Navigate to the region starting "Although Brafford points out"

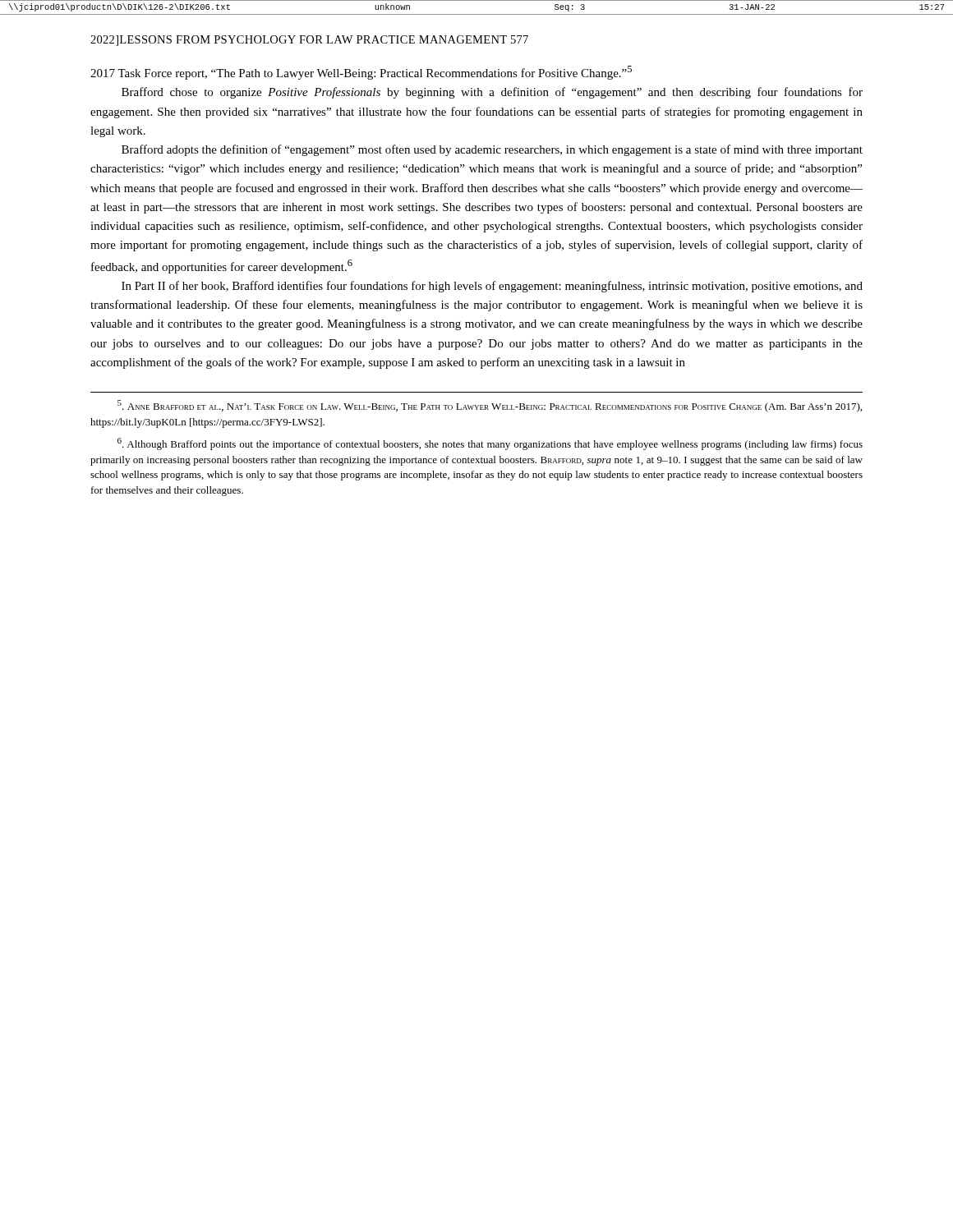(476, 466)
